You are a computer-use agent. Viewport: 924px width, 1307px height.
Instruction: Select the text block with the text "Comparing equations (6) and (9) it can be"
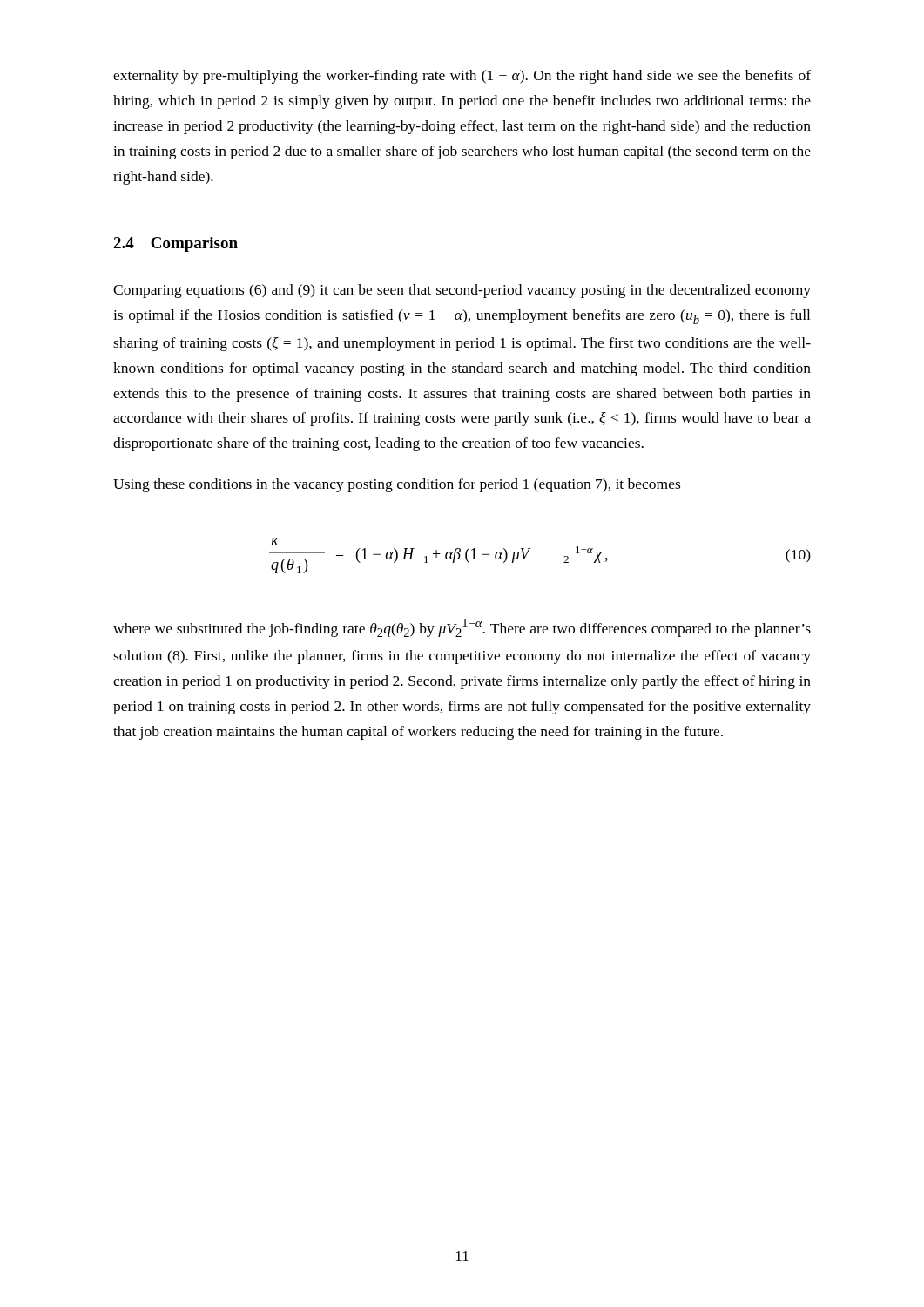(x=462, y=367)
